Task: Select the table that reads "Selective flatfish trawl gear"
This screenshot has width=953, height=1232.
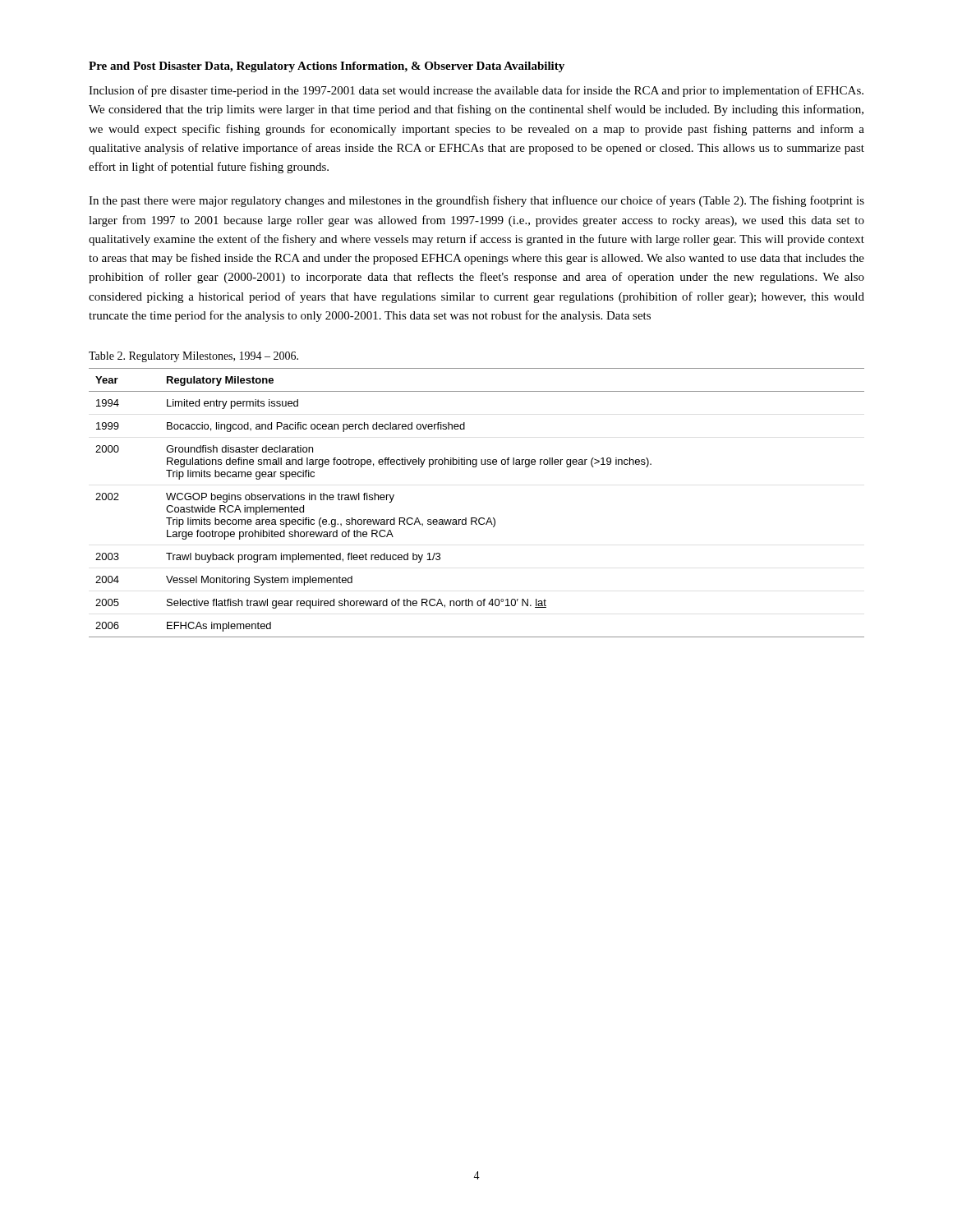Action: (476, 503)
